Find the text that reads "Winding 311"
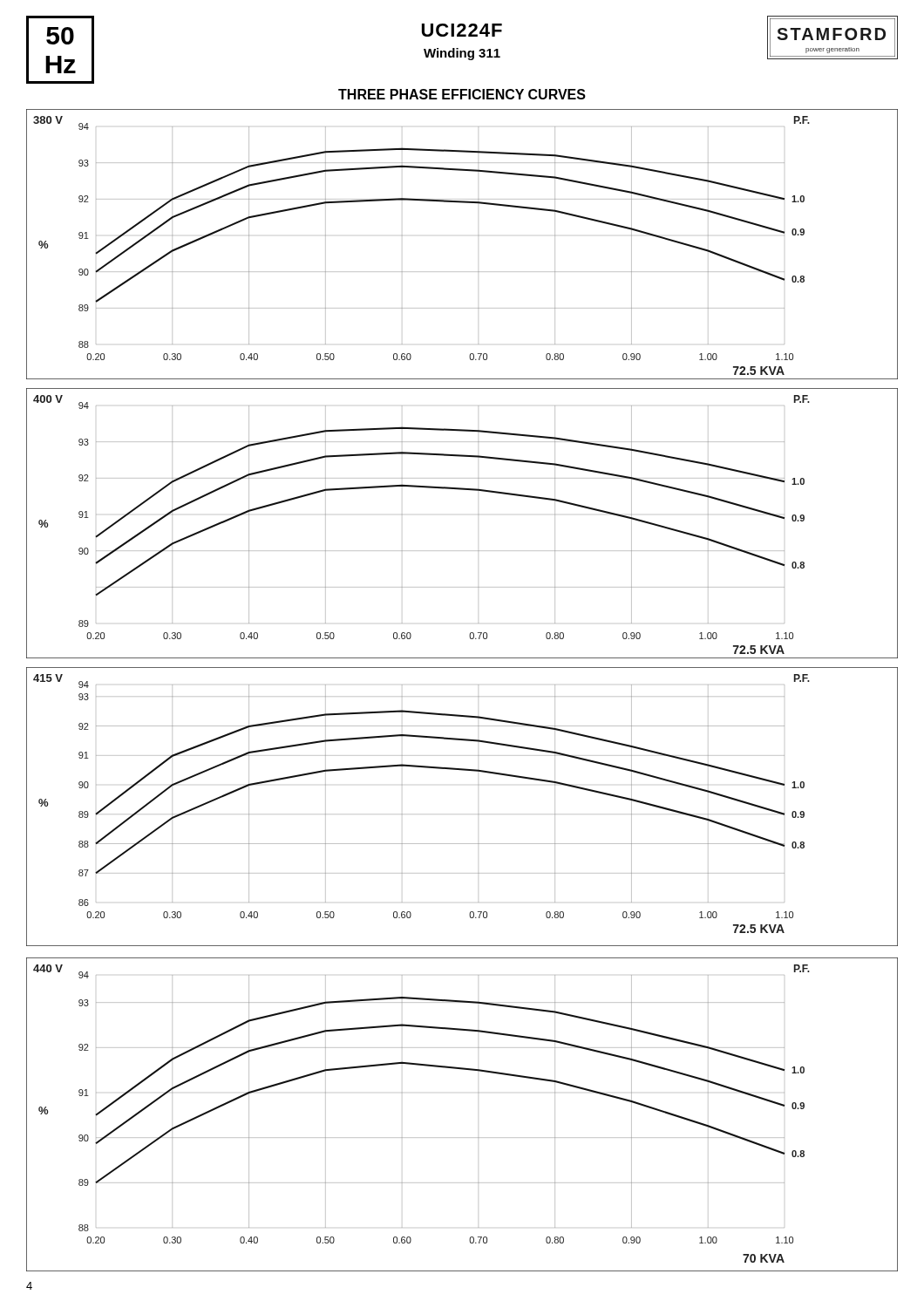The height and width of the screenshot is (1308, 924). tap(462, 53)
